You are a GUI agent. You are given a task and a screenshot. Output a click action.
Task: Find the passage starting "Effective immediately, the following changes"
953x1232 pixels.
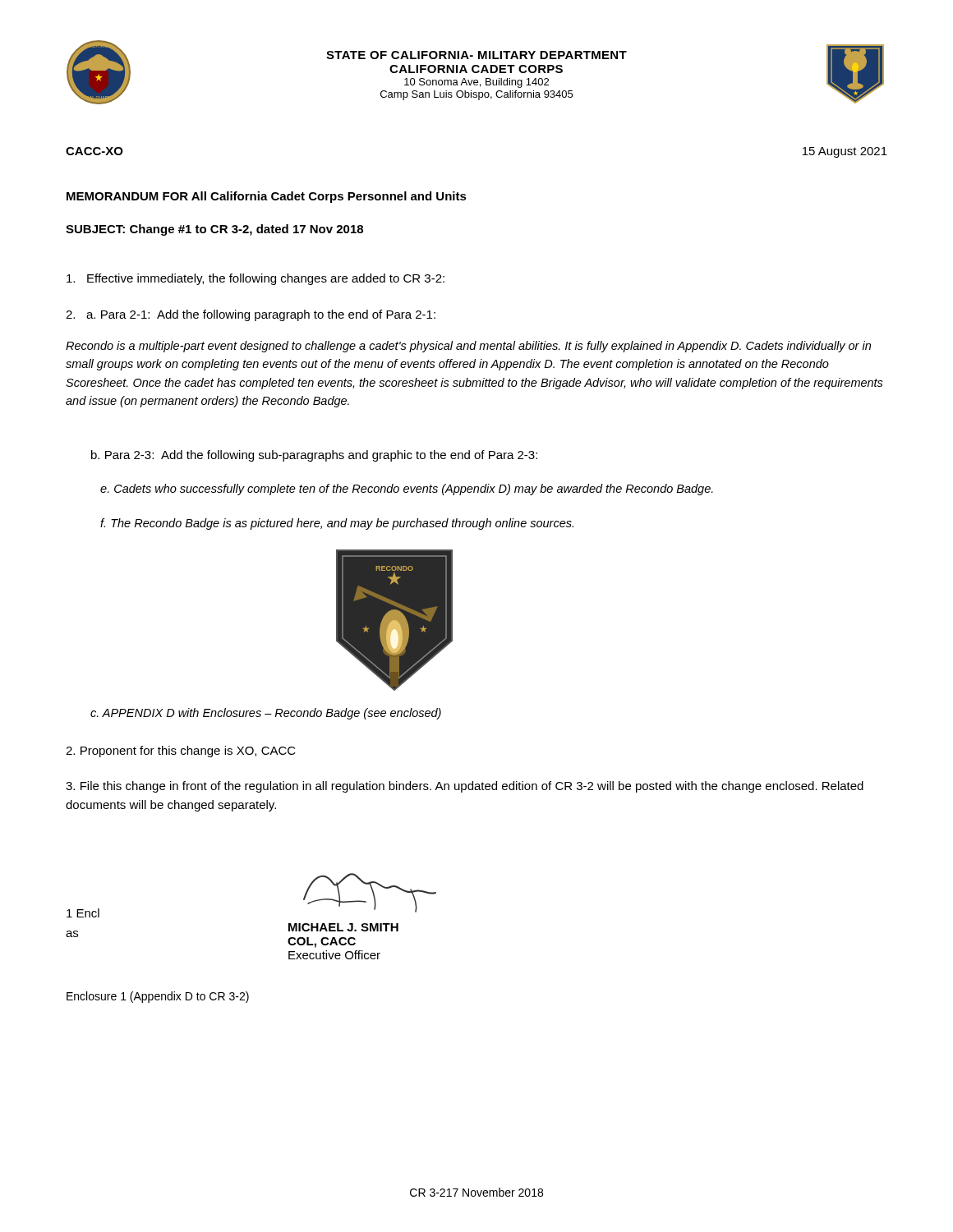pos(256,278)
